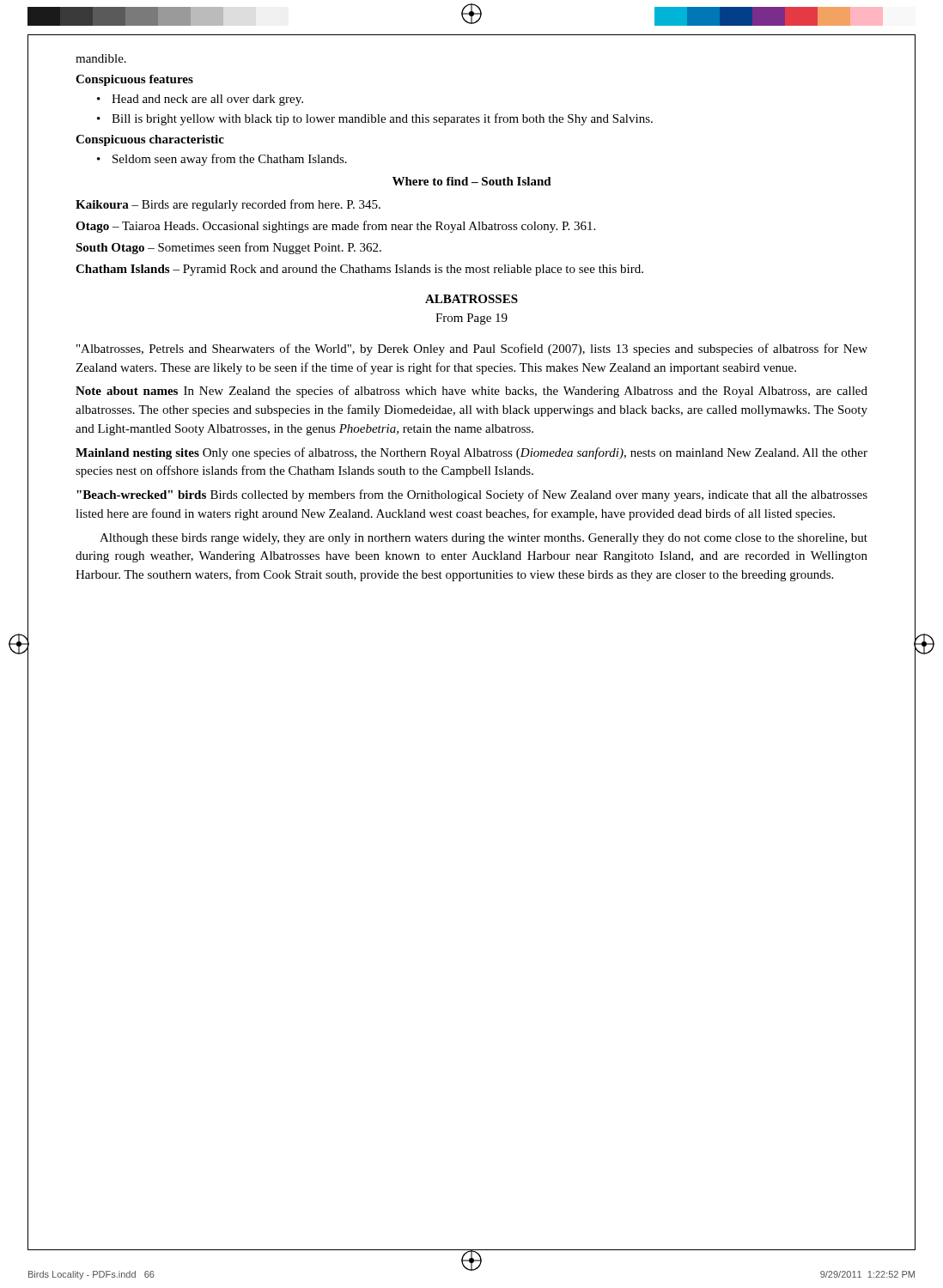
Task: Click on the text block with the text "Kaikoura – Birds are"
Action: tap(228, 205)
